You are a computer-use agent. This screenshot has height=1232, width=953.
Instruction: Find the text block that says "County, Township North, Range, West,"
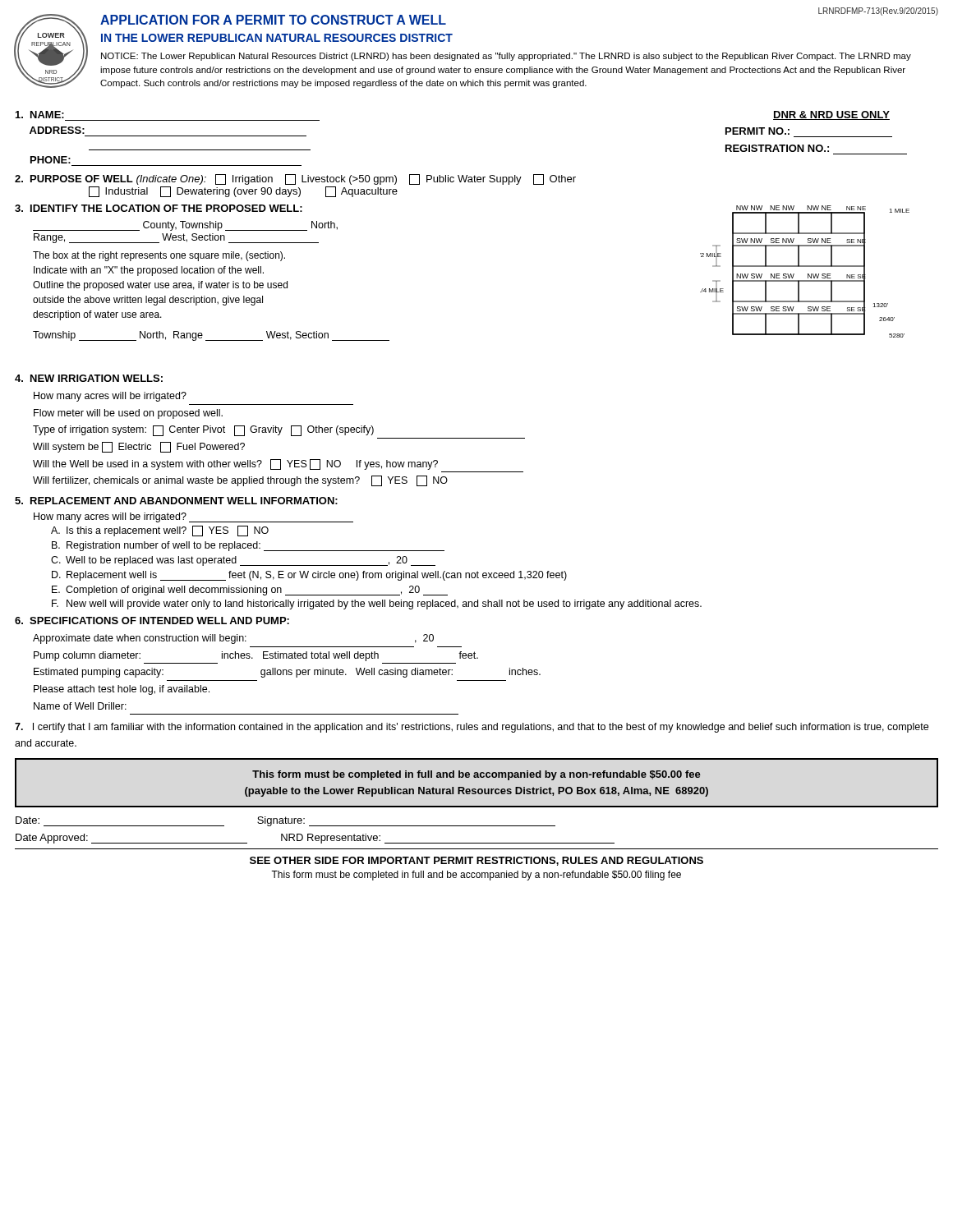(186, 231)
